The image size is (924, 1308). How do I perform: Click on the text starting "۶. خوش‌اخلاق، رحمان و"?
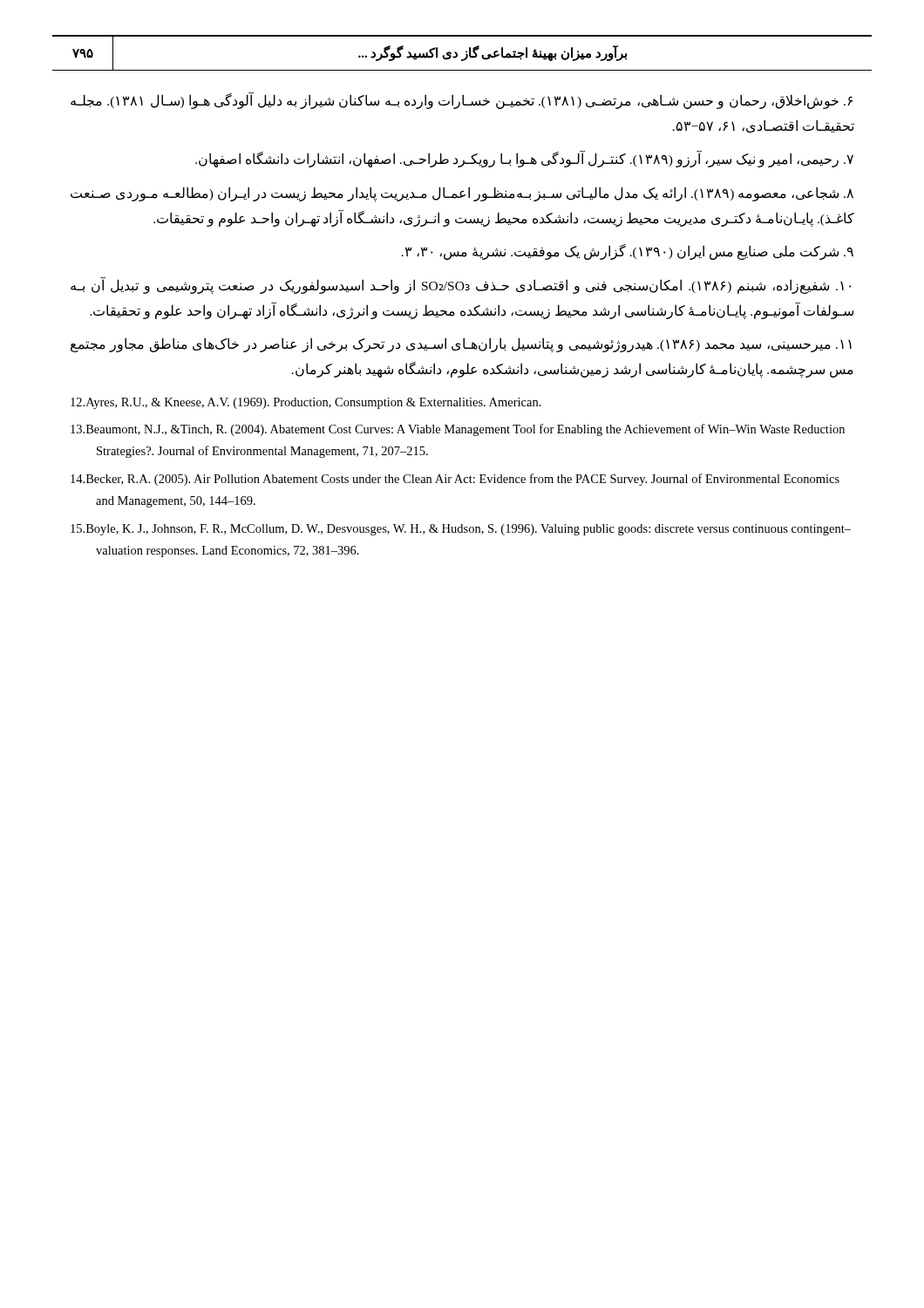pyautogui.click(x=462, y=113)
